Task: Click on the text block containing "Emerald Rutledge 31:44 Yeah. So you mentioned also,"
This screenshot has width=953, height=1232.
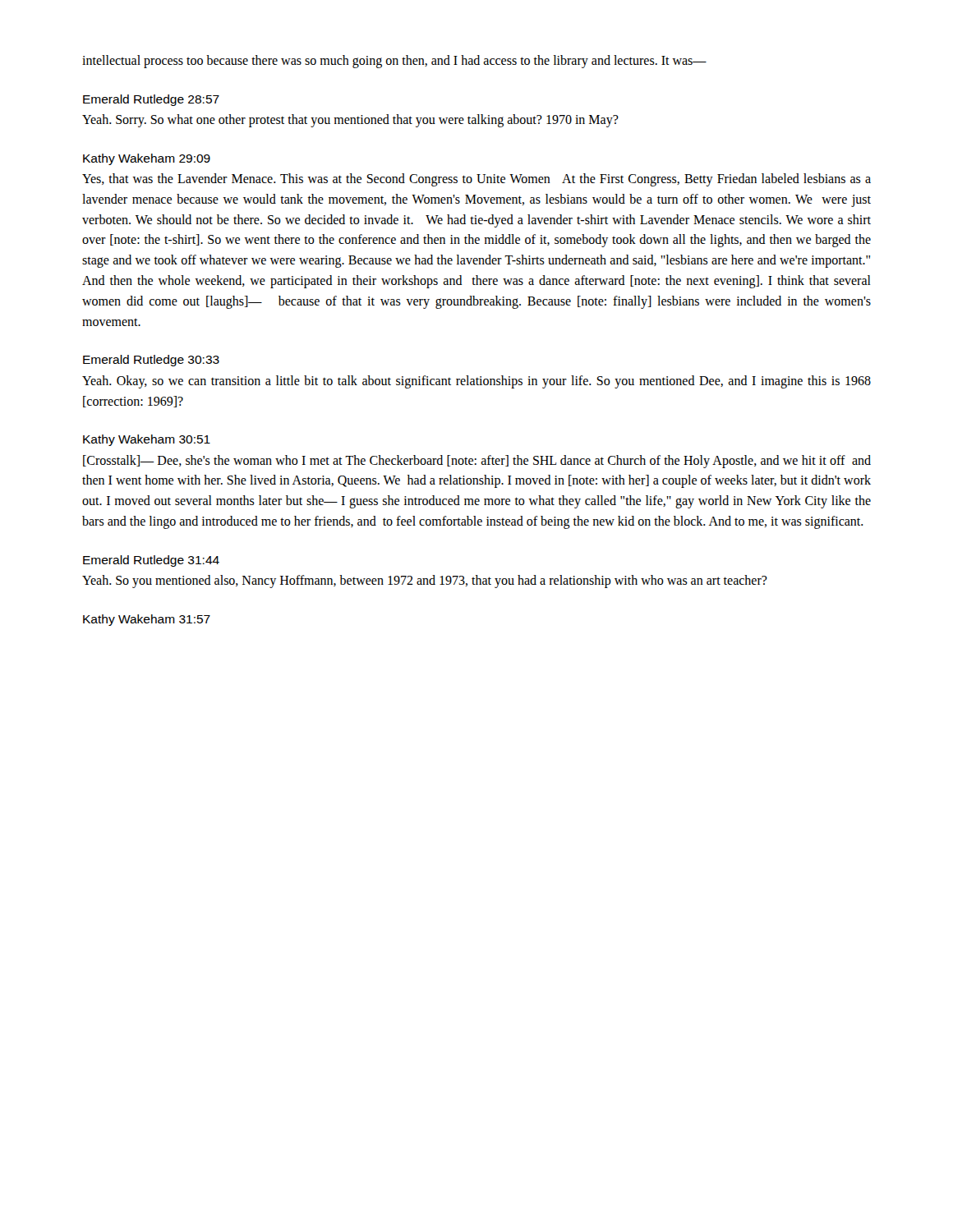Action: click(476, 571)
